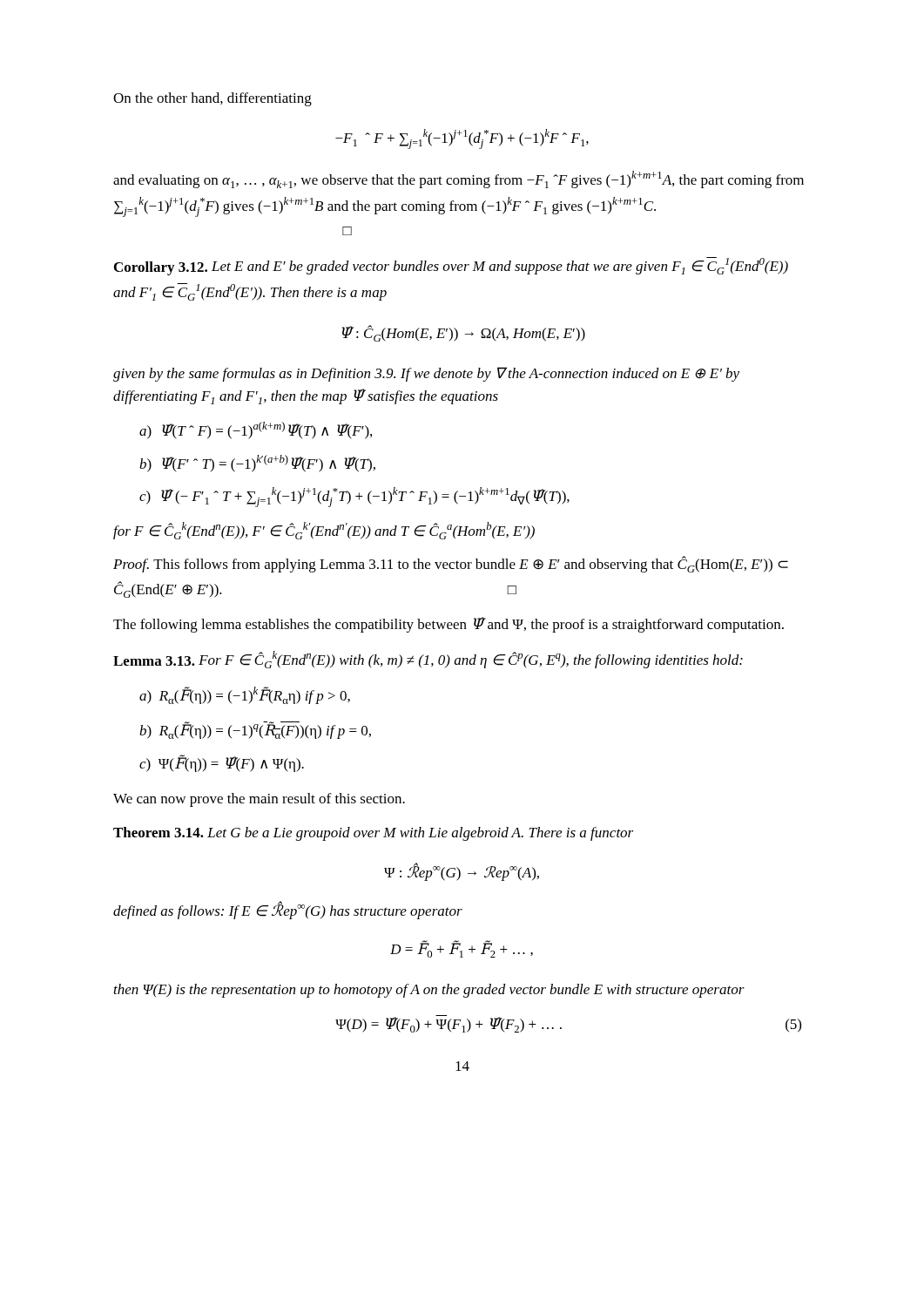924x1307 pixels.
Task: Locate the text block that reads "We can now prove the main result of"
Action: (259, 798)
